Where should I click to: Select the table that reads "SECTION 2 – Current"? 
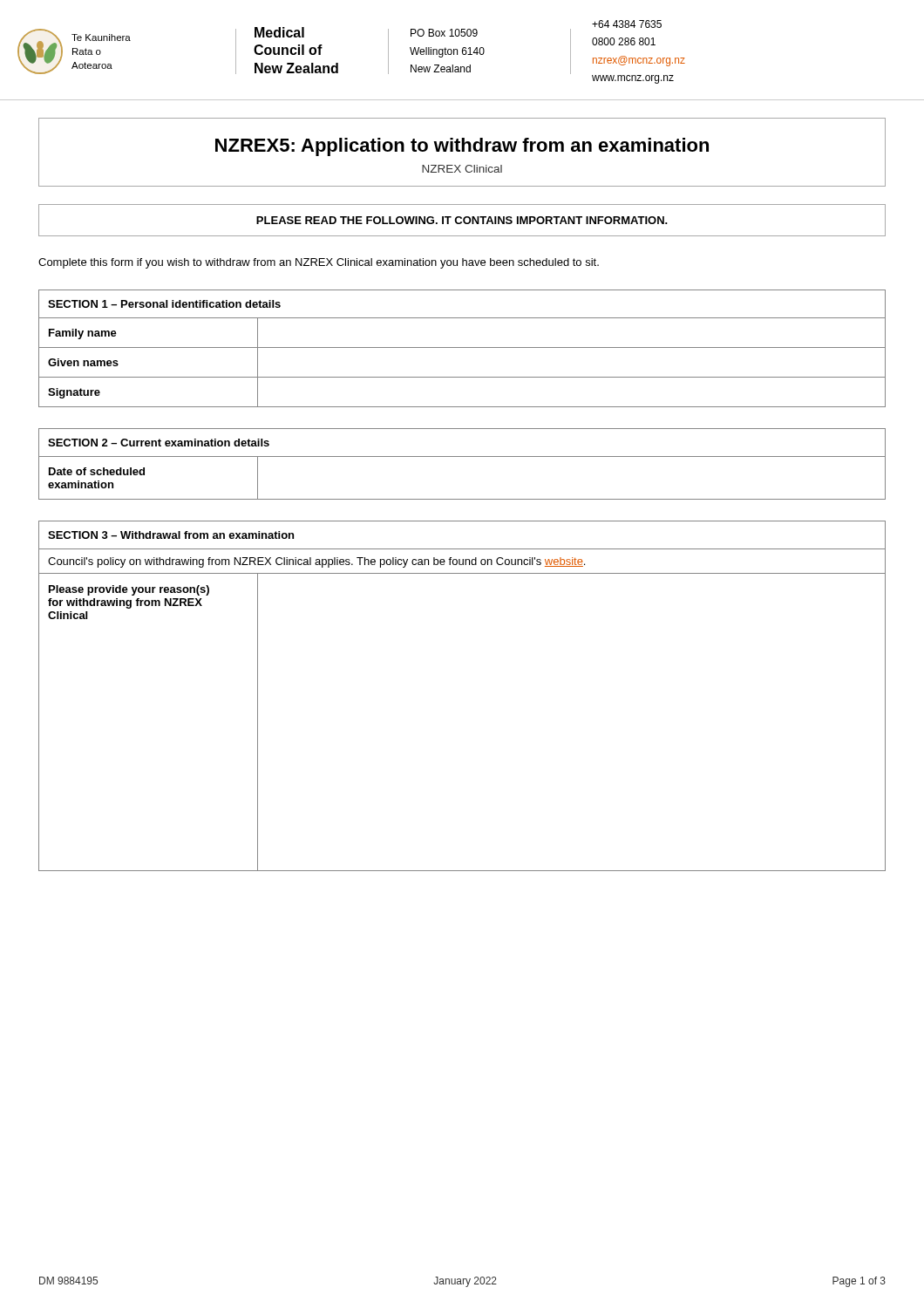point(462,464)
